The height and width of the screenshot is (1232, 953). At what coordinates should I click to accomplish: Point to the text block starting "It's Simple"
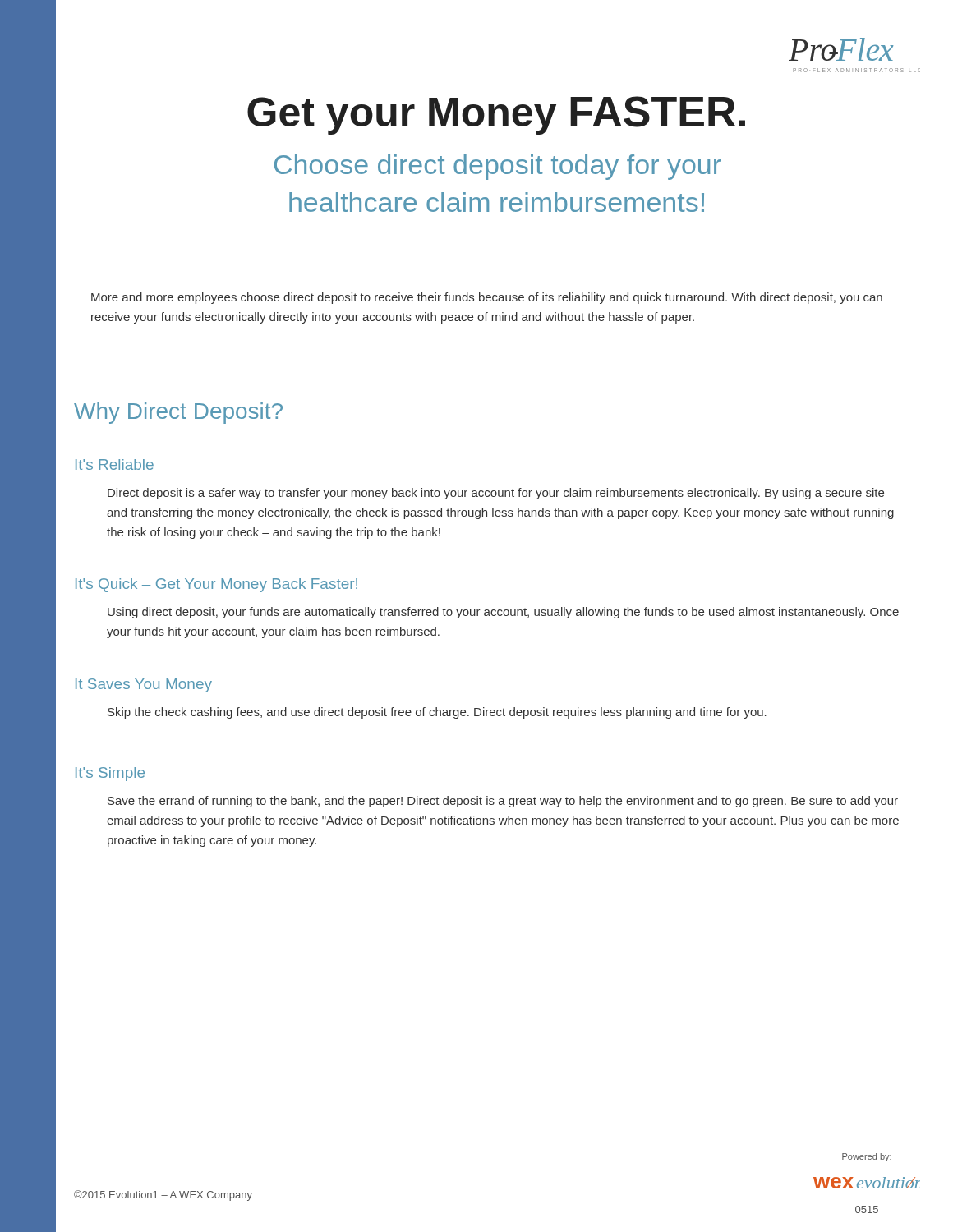[110, 772]
